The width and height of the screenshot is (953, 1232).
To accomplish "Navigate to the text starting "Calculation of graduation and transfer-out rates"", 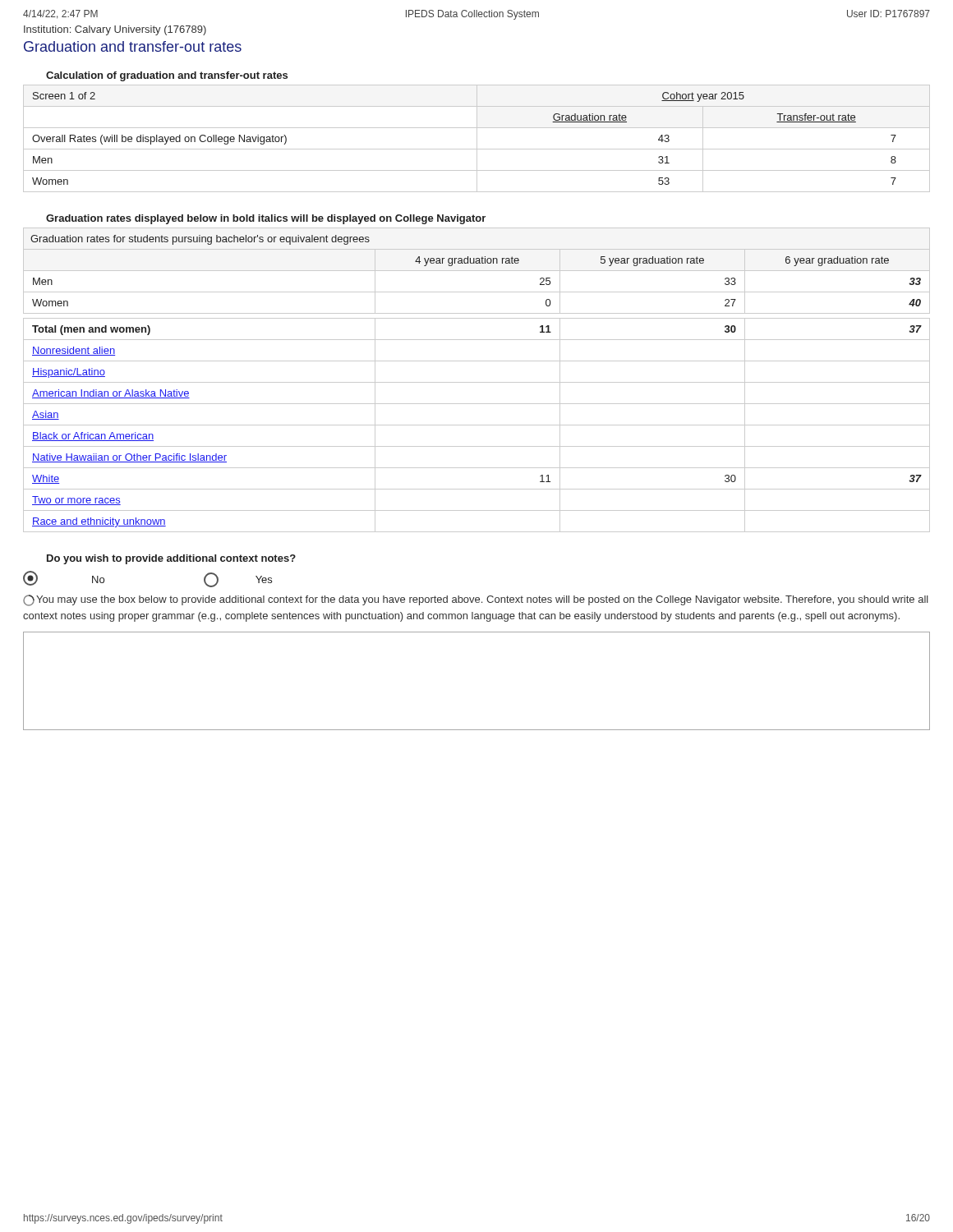I will (167, 75).
